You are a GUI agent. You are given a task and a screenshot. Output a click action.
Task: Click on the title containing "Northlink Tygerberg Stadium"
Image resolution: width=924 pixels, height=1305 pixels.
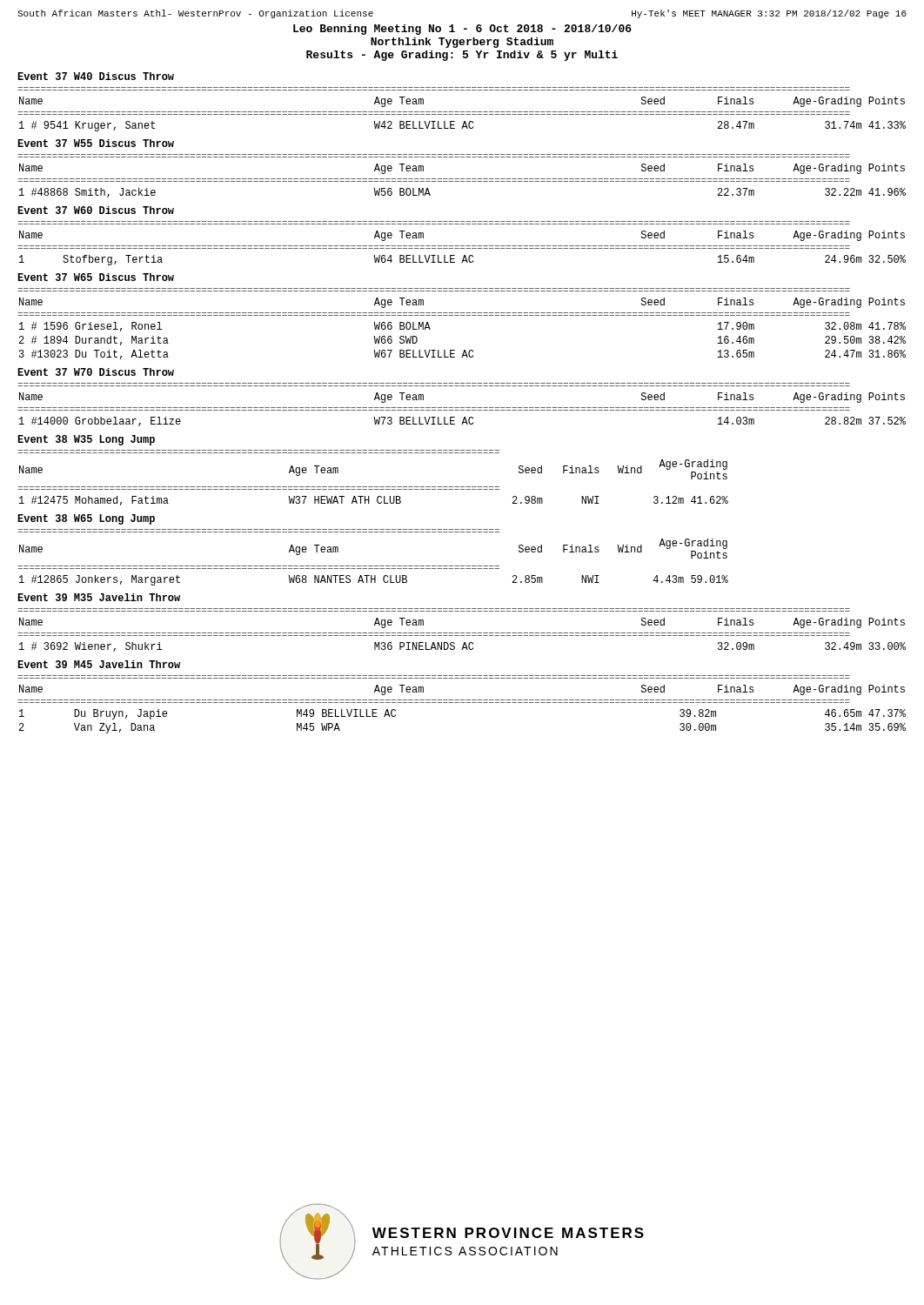462,42
